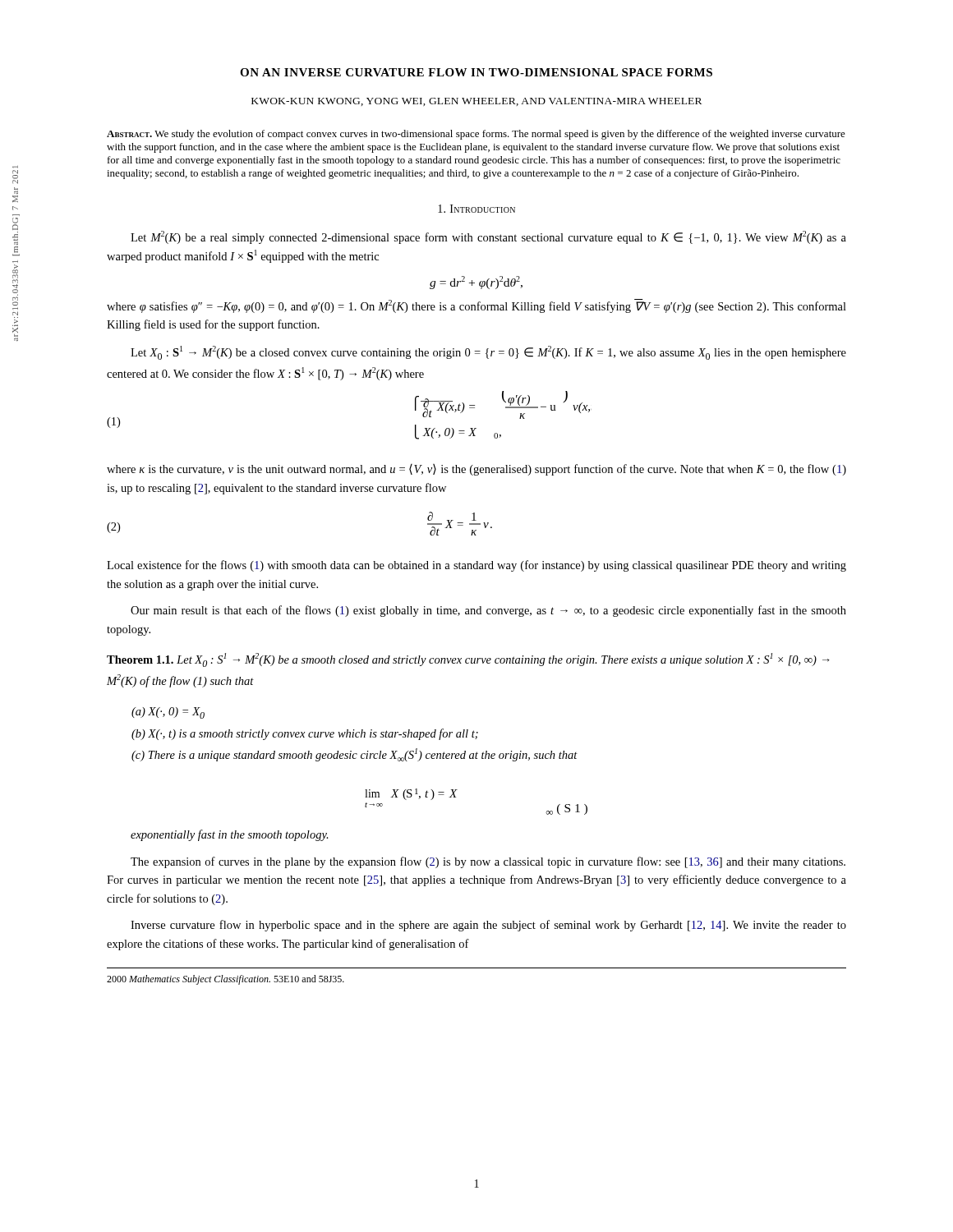Find the text block that reads "Abstract. We study the evolution of"
The height and width of the screenshot is (1232, 953).
[476, 153]
